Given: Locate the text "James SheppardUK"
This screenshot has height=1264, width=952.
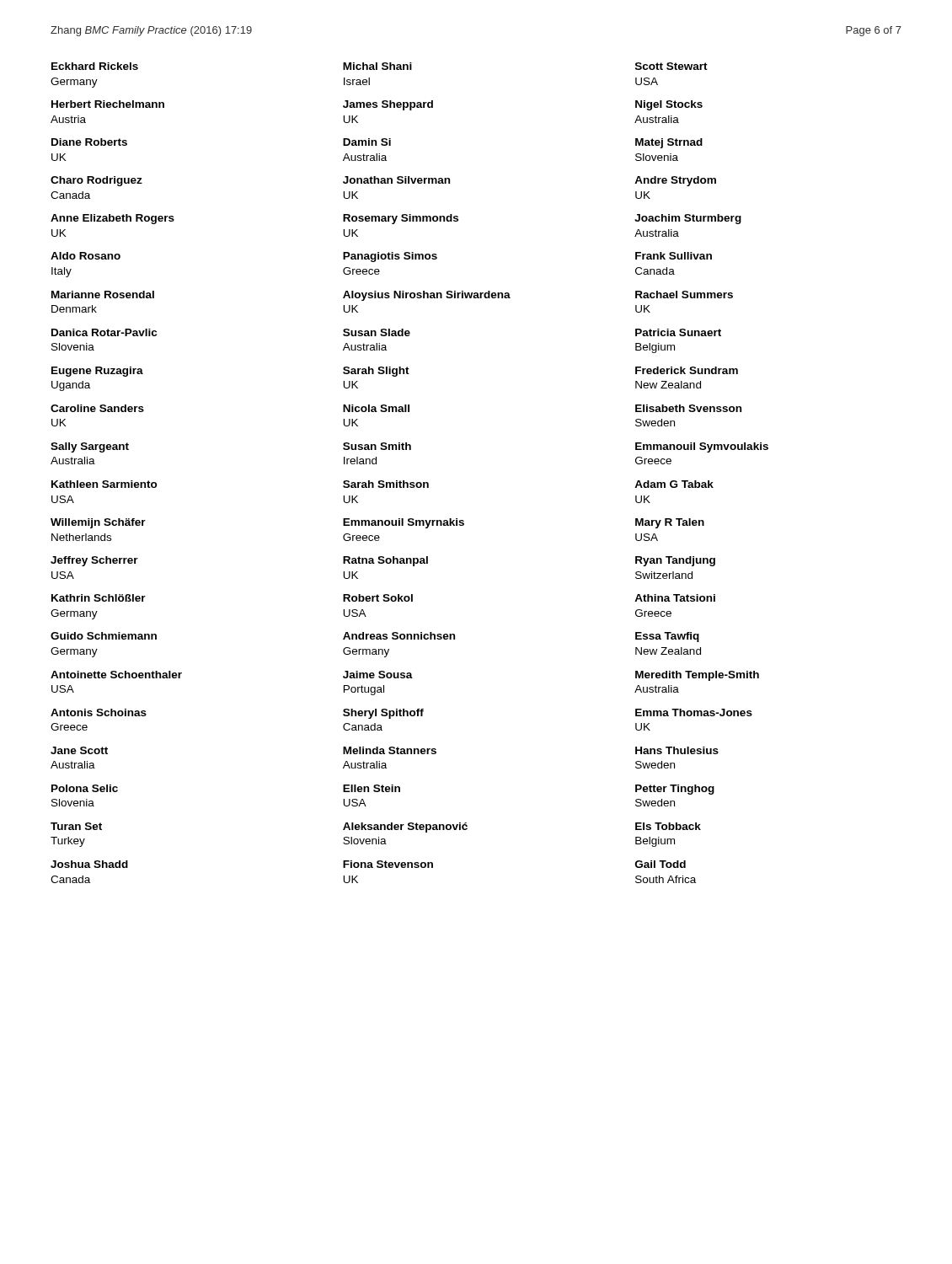Looking at the screenshot, I should click(x=388, y=105).
